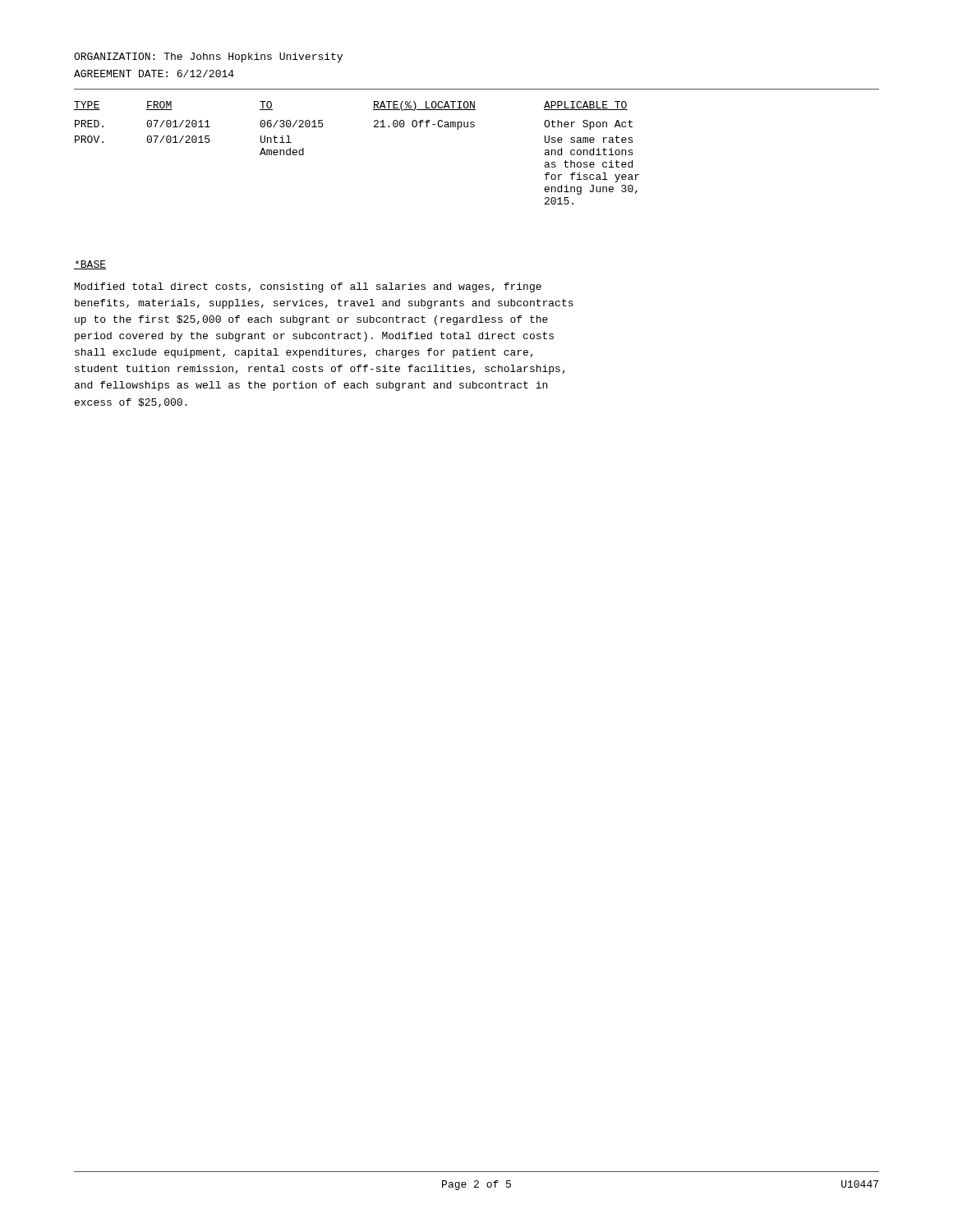Screen dimensions: 1232x953
Task: Select a table
Action: (x=476, y=153)
